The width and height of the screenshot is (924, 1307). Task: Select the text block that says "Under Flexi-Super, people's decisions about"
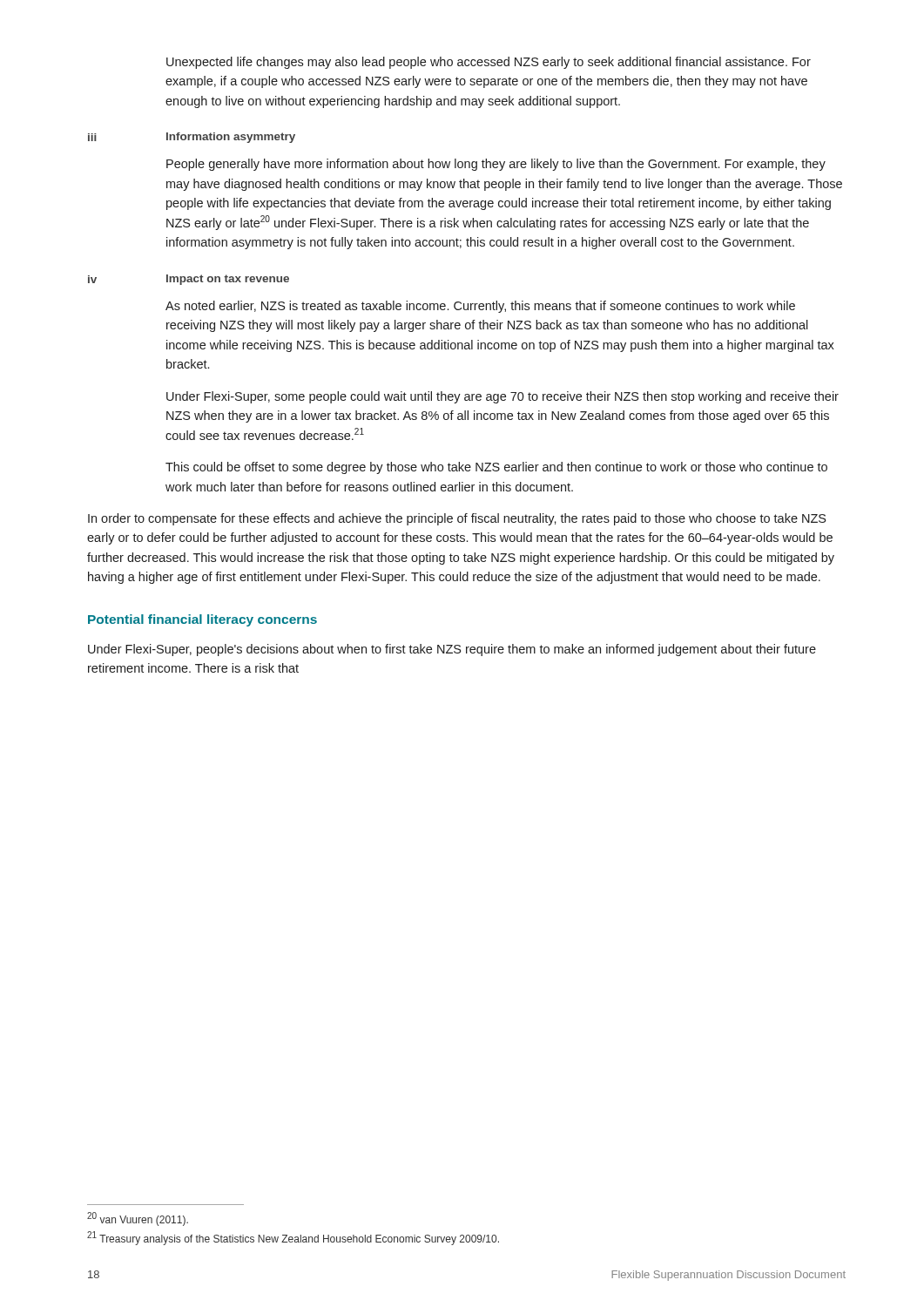[x=466, y=659]
